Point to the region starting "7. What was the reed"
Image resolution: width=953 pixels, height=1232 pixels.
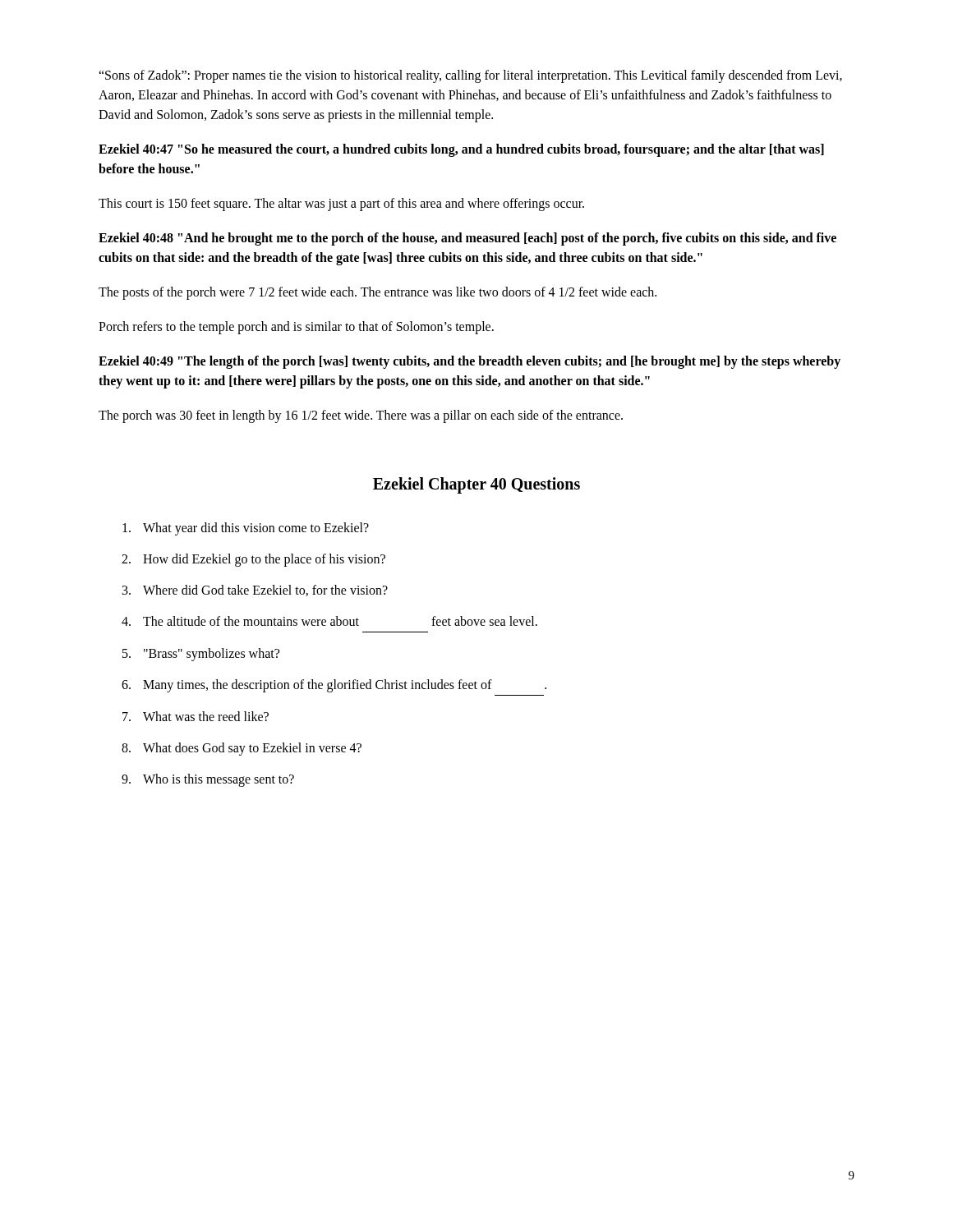196,716
